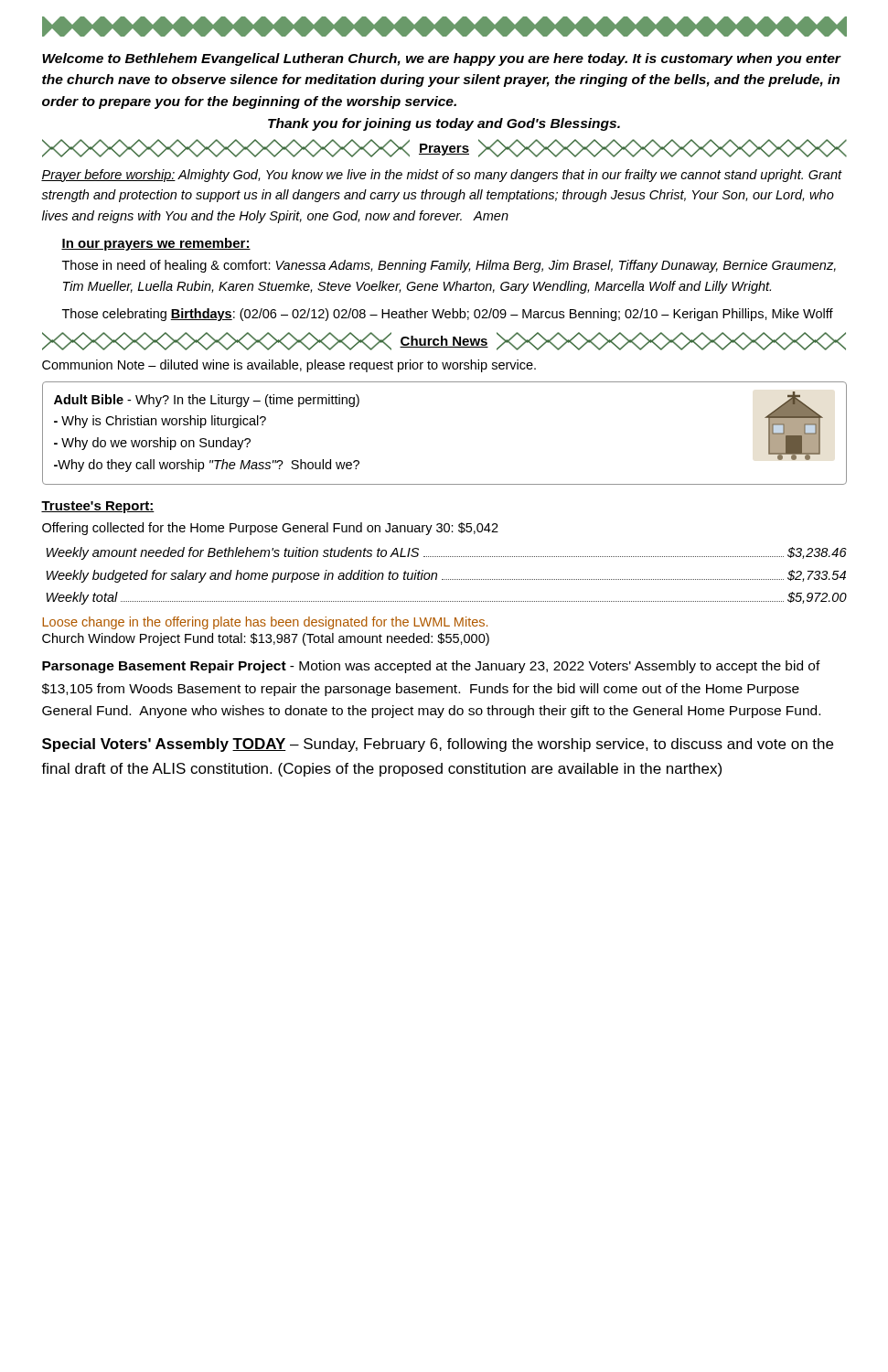
Task: Locate the passage starting "Parsonage Basement Repair"
Action: [432, 688]
